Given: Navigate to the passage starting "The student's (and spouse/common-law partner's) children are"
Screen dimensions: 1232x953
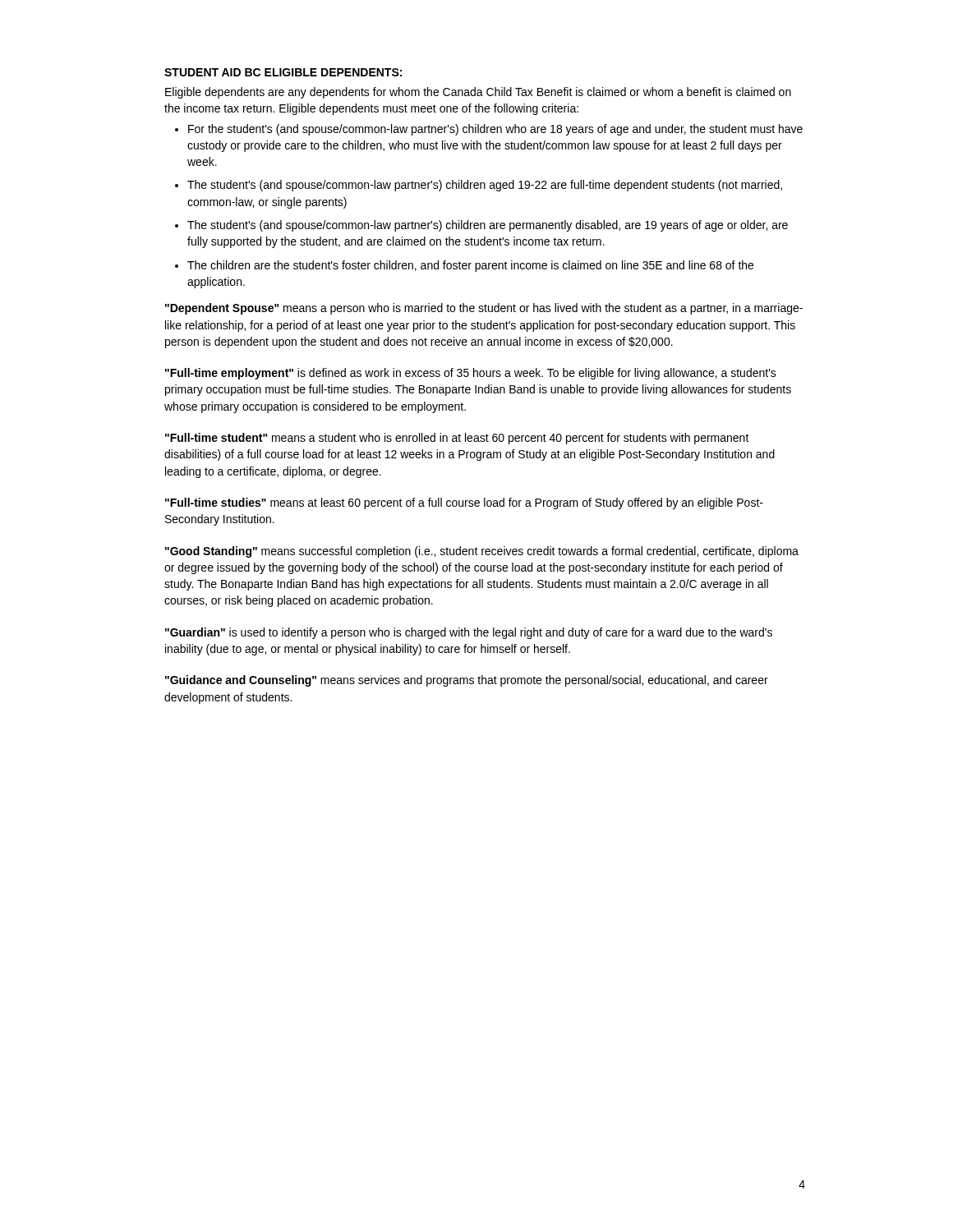Looking at the screenshot, I should coord(488,233).
